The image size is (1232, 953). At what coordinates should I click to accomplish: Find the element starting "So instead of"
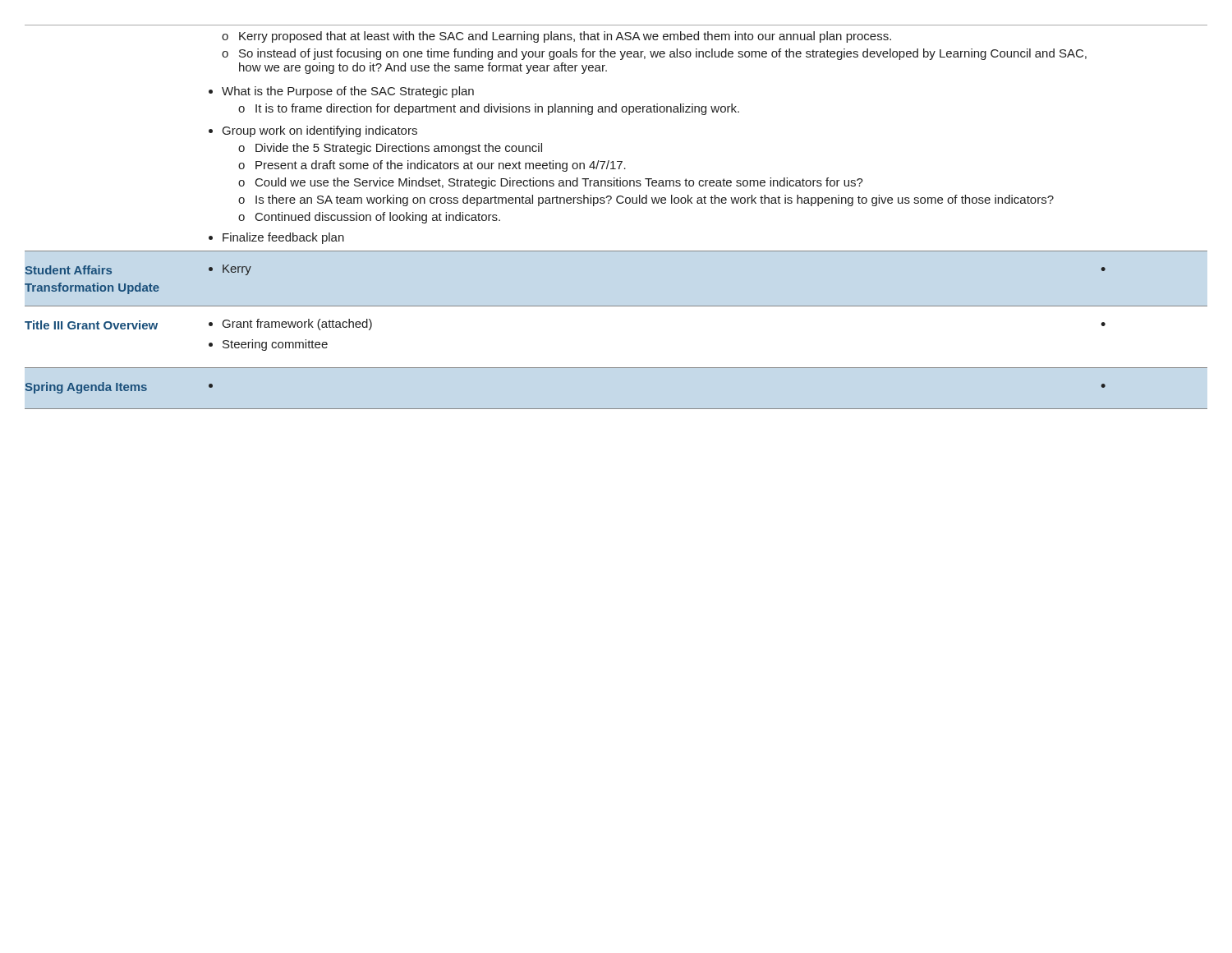(661, 60)
